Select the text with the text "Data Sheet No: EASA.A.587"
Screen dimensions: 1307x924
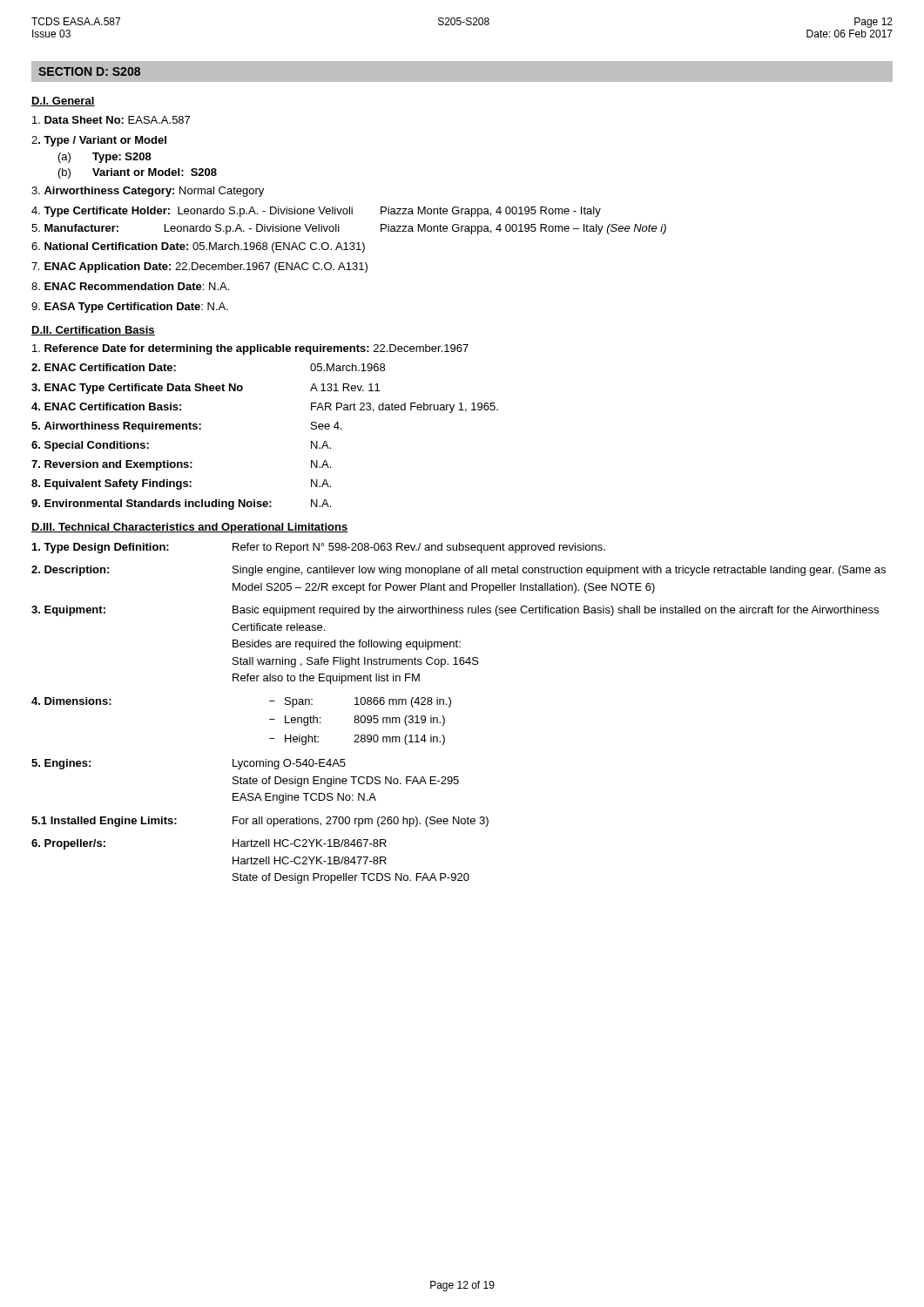tap(111, 120)
